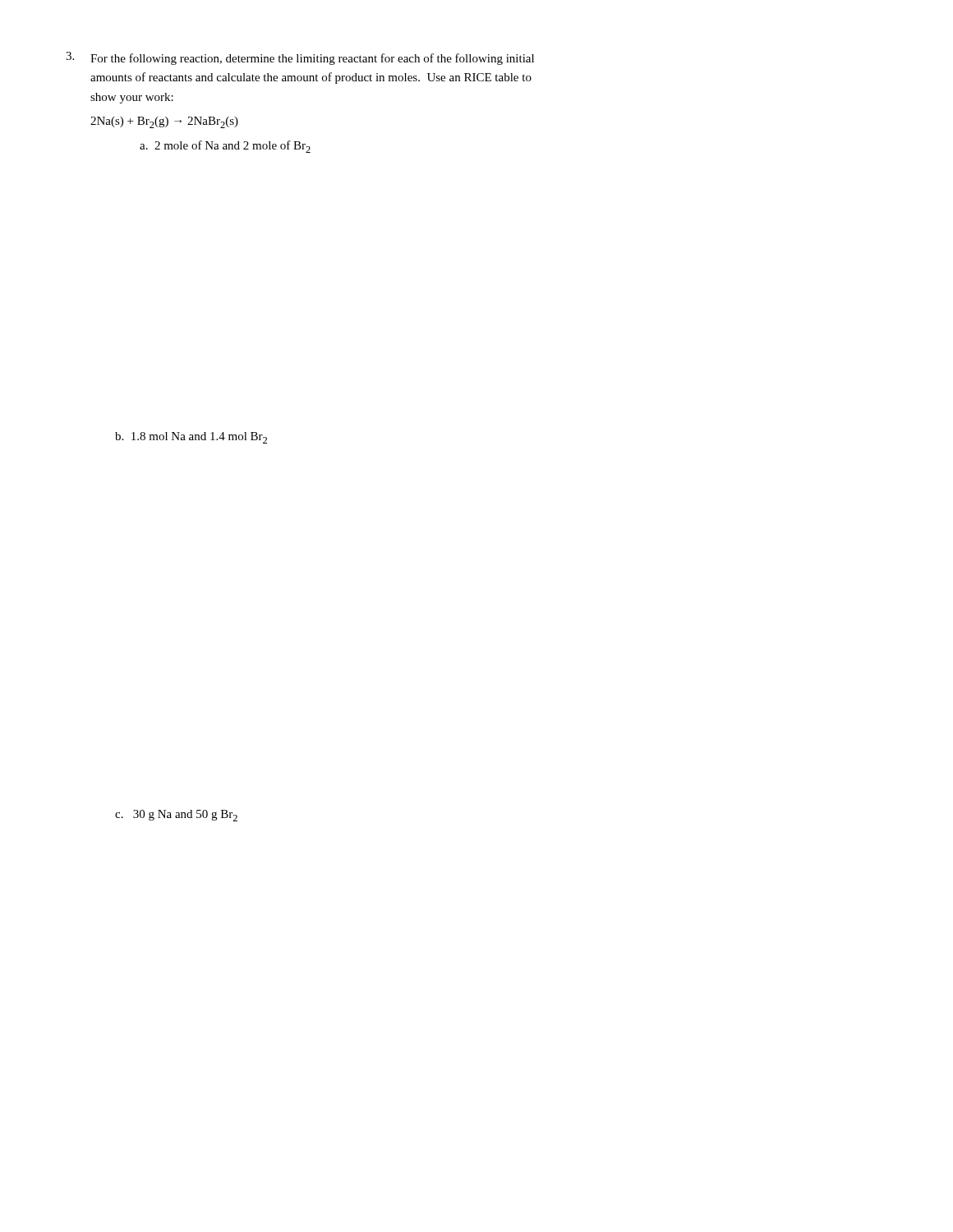Screen dimensions: 1232x953
Task: Select the list item that reads "b. 1.8 mol"
Action: [x=191, y=438]
